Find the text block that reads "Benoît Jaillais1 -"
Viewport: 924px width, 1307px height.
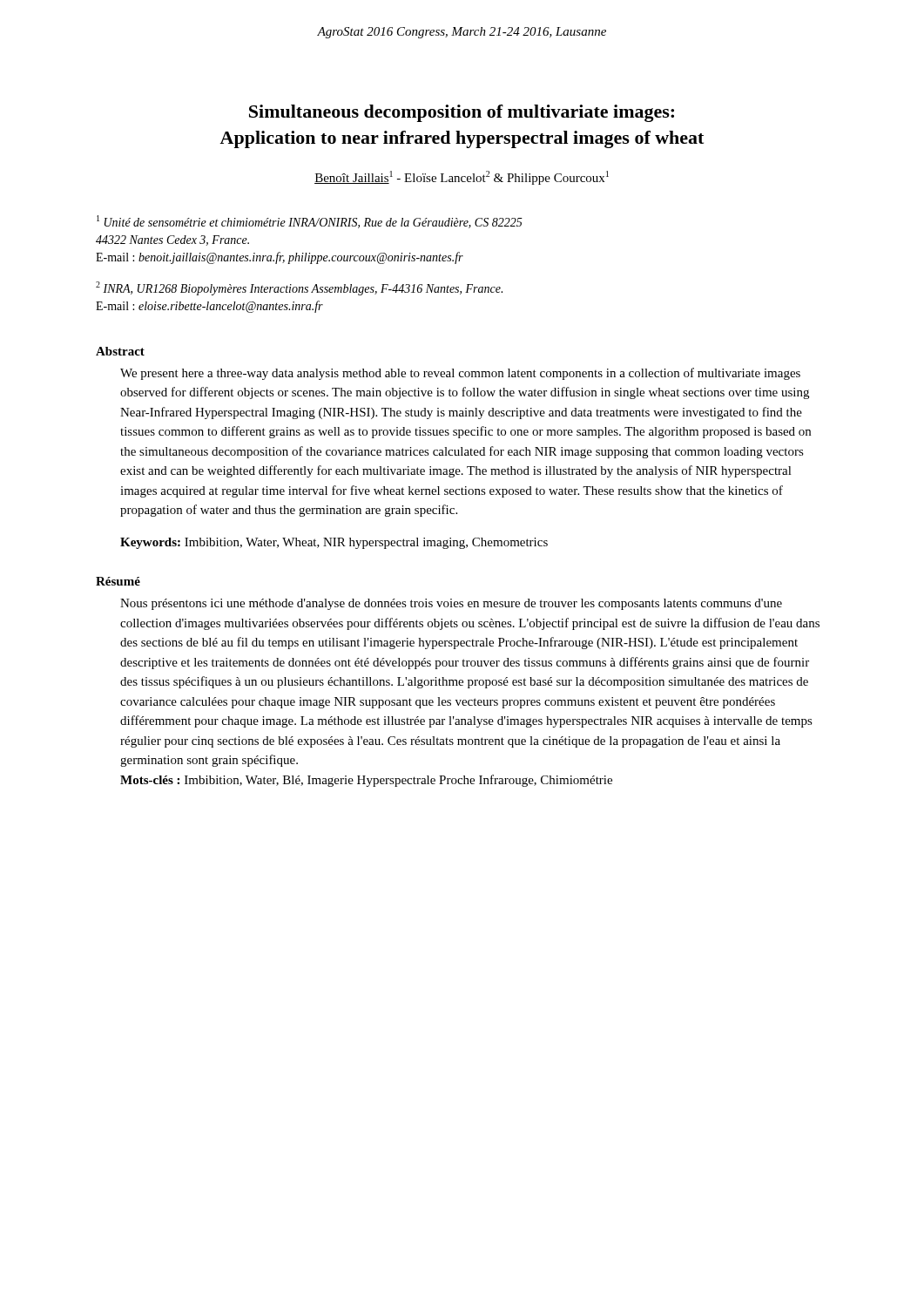[x=462, y=177]
